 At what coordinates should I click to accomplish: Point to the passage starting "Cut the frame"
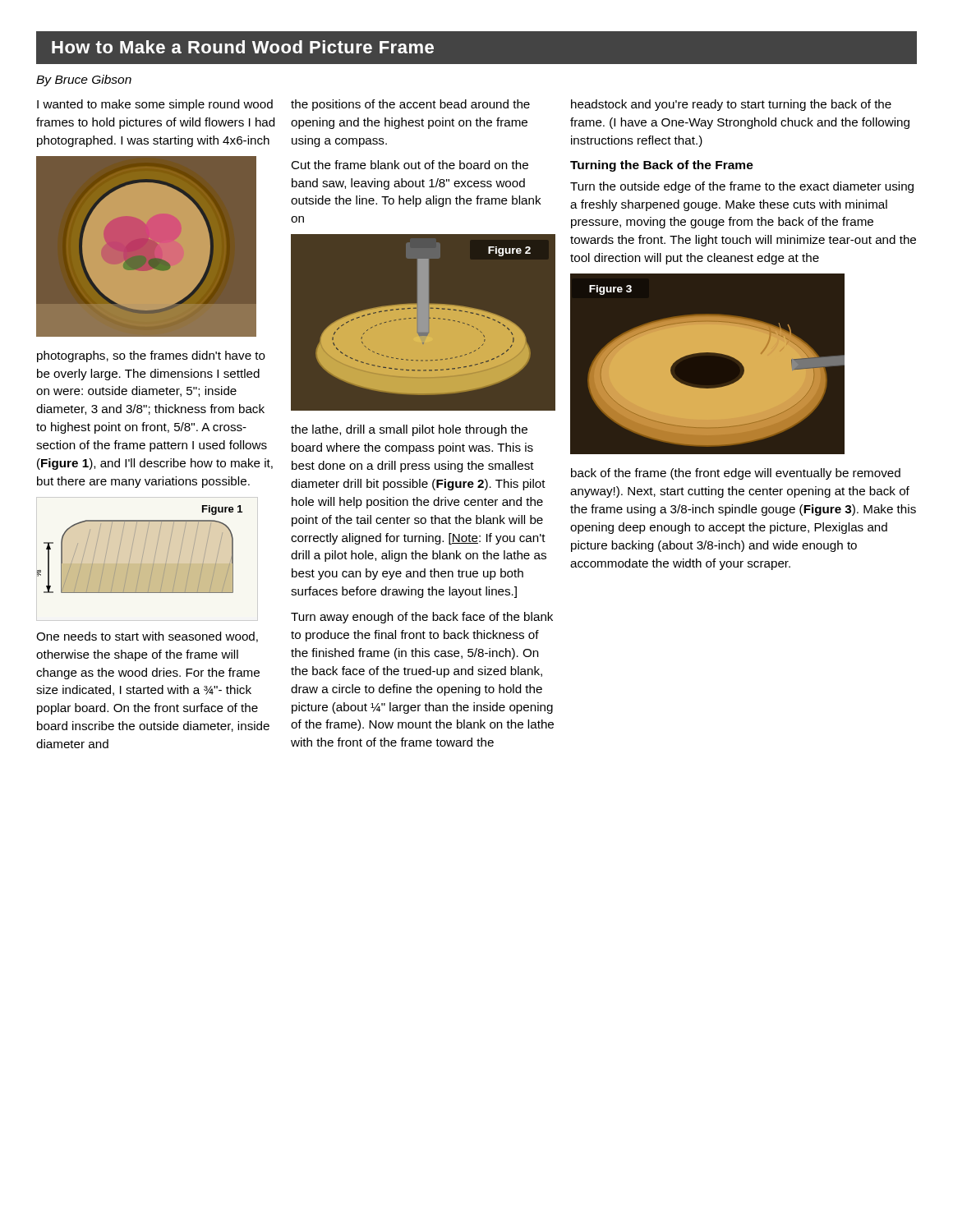(x=416, y=191)
